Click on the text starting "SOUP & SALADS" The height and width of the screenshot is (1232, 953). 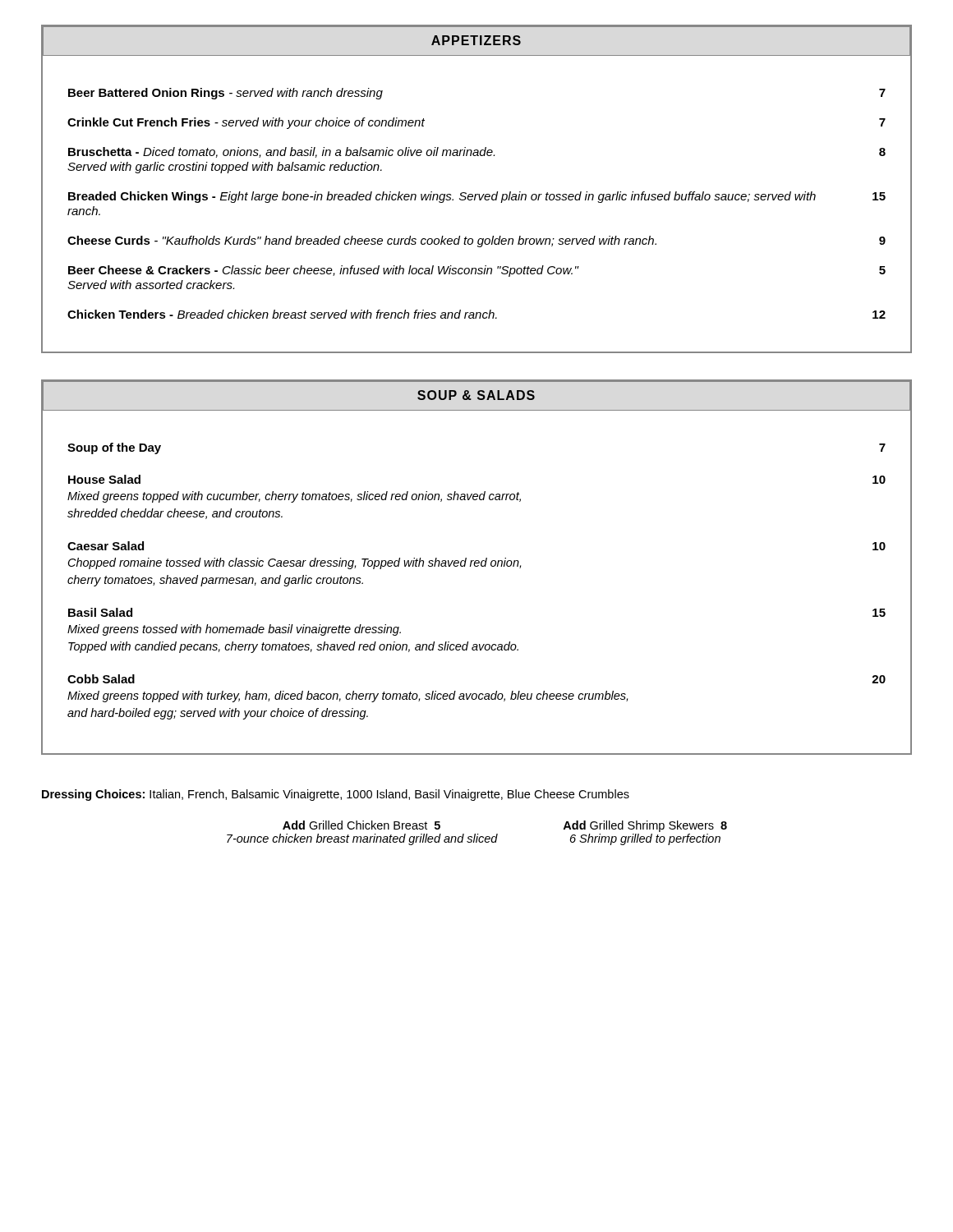pos(476,395)
